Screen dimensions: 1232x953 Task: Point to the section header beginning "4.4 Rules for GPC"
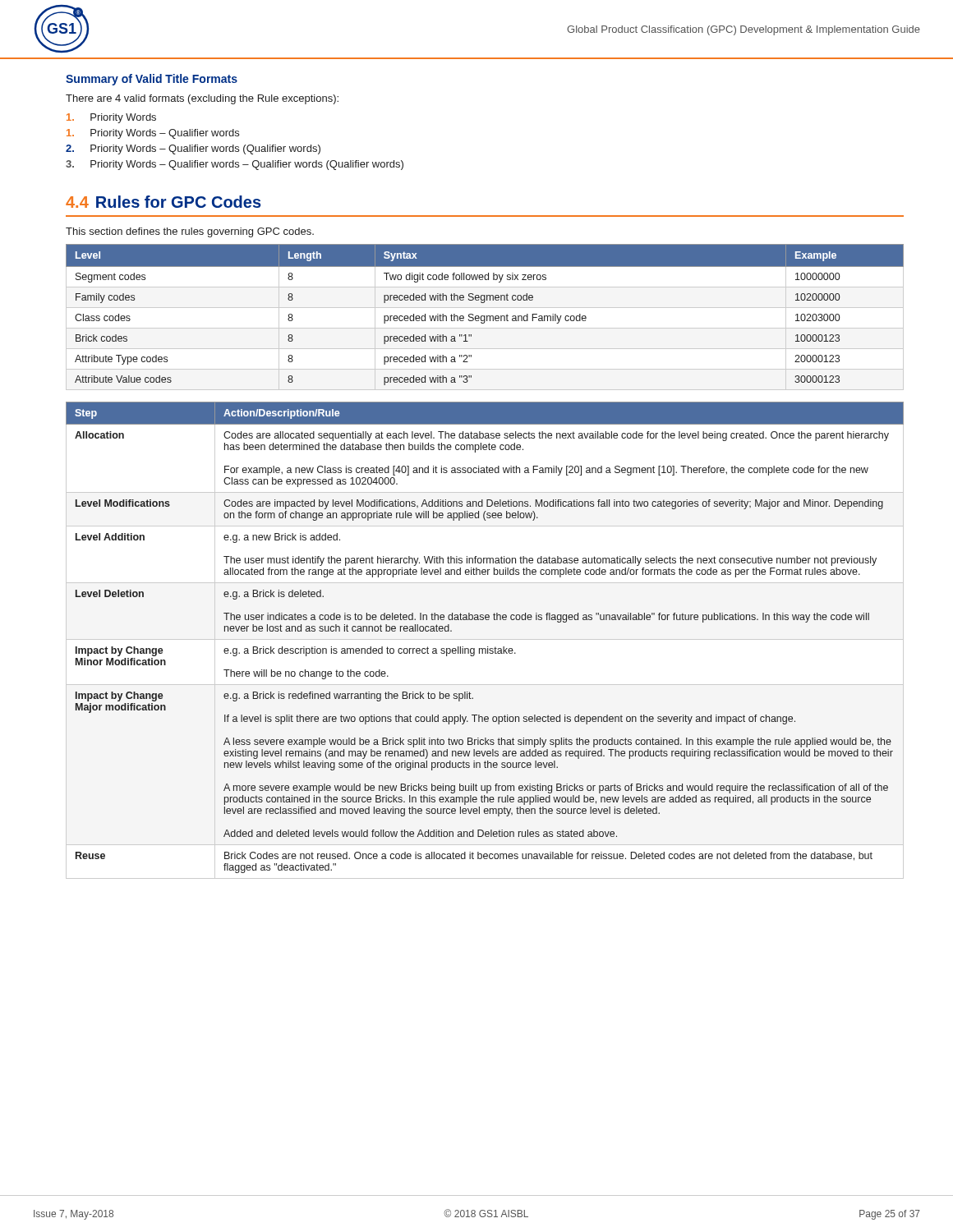tap(164, 202)
